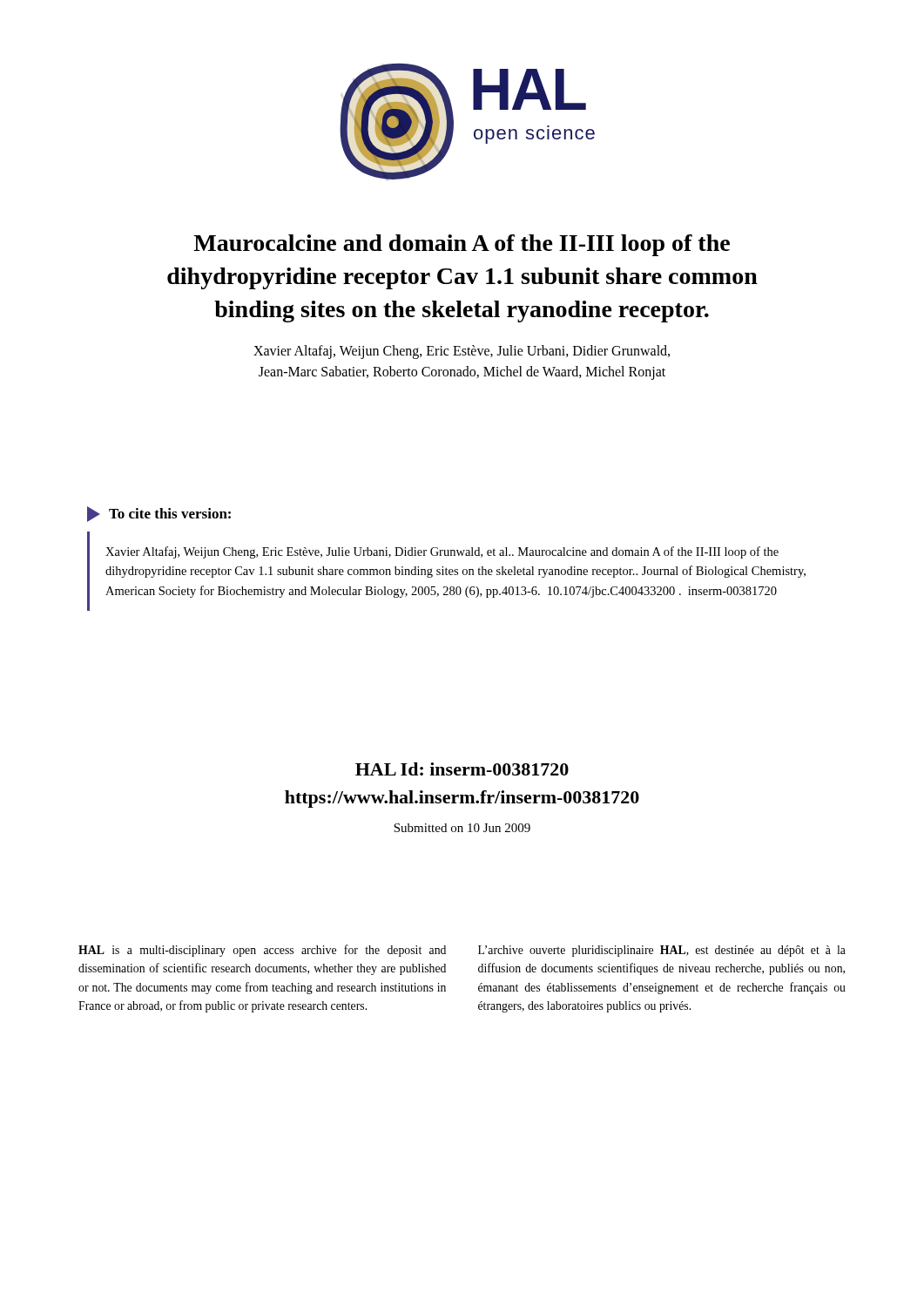
Task: Navigate to the element starting "Xavier Altafaj, Weijun Cheng, Eric"
Action: [456, 571]
